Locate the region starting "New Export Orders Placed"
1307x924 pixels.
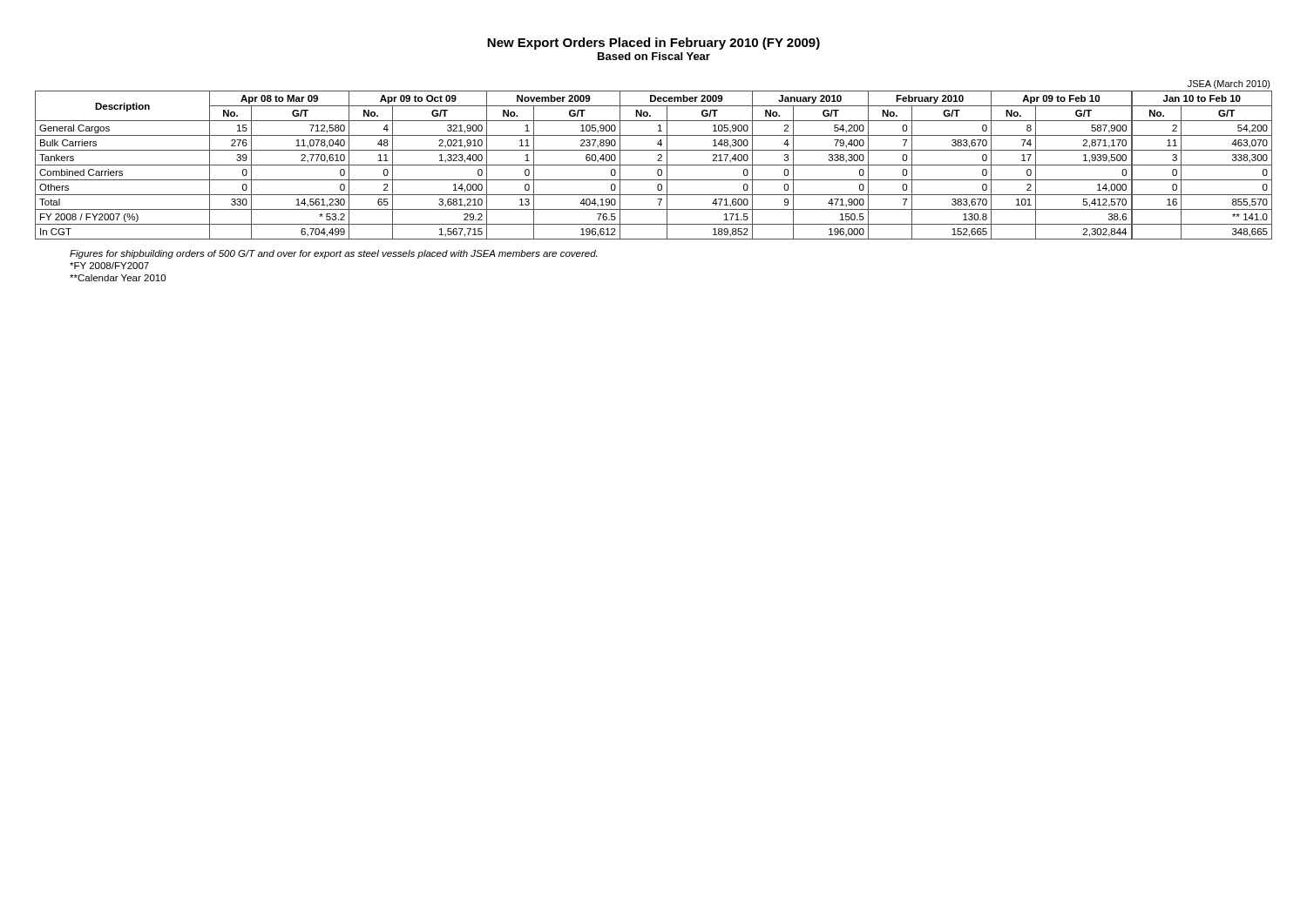pos(654,49)
